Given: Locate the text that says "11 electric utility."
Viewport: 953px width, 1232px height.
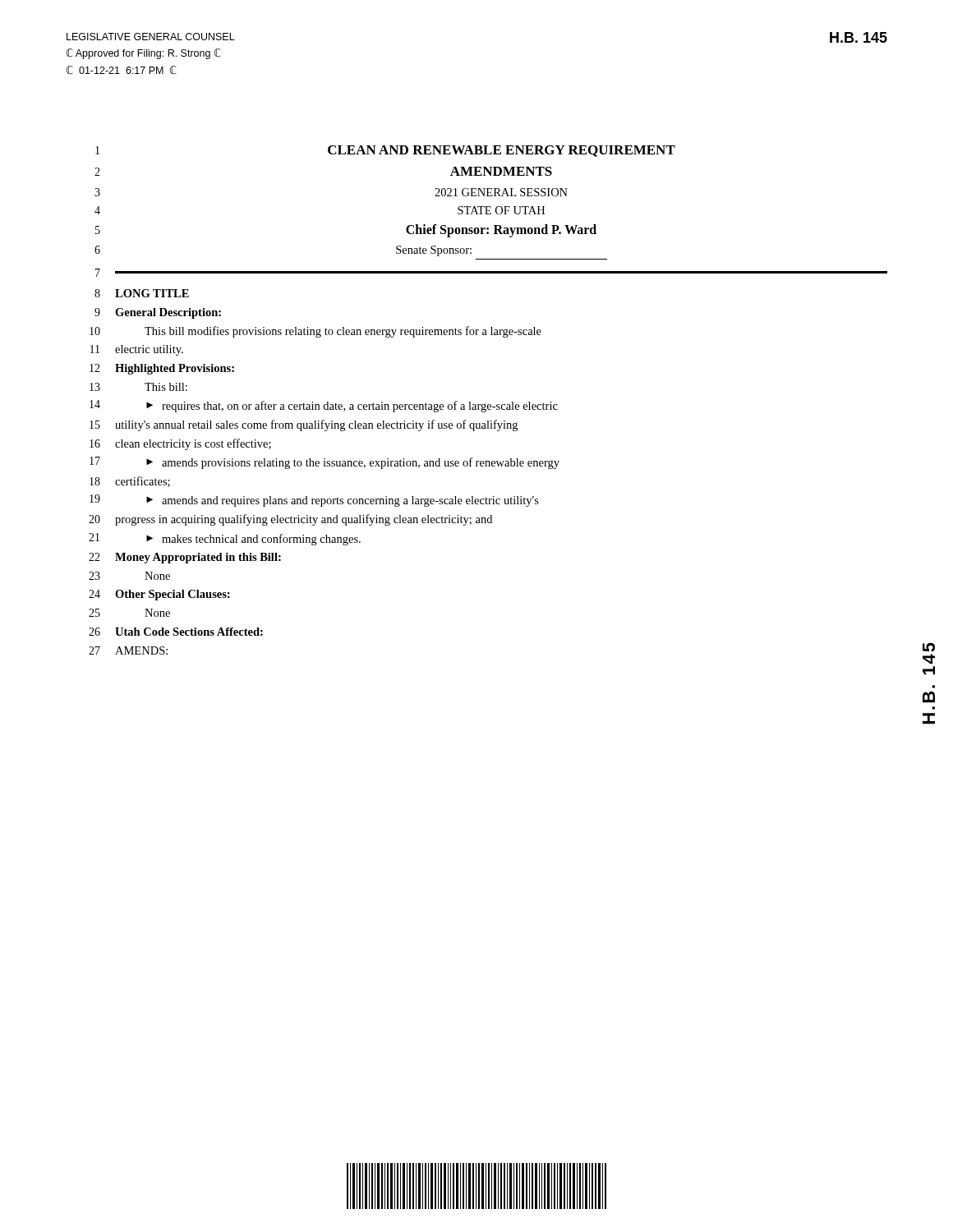Looking at the screenshot, I should click(137, 350).
